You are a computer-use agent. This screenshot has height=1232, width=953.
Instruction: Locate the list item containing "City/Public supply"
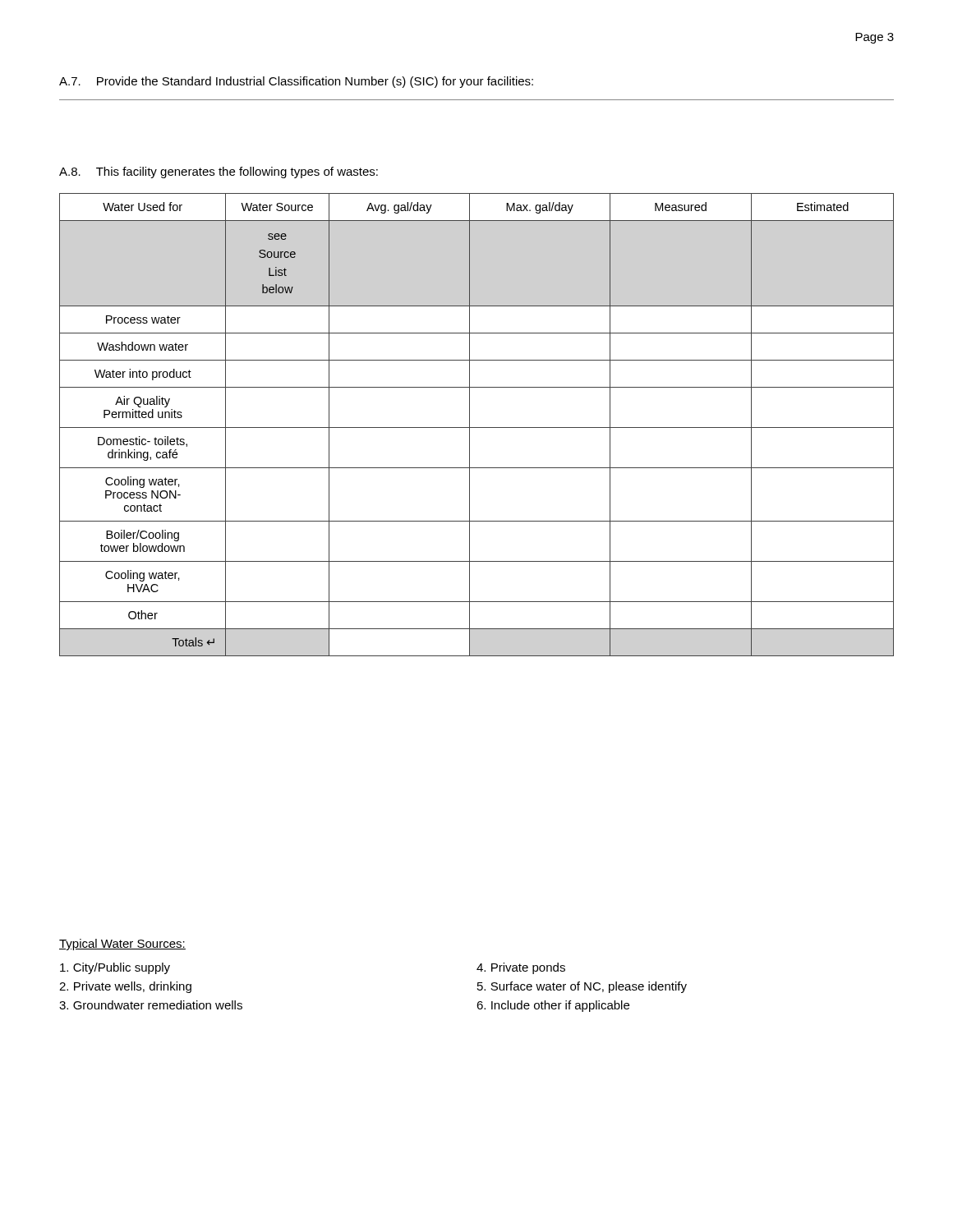[x=115, y=967]
